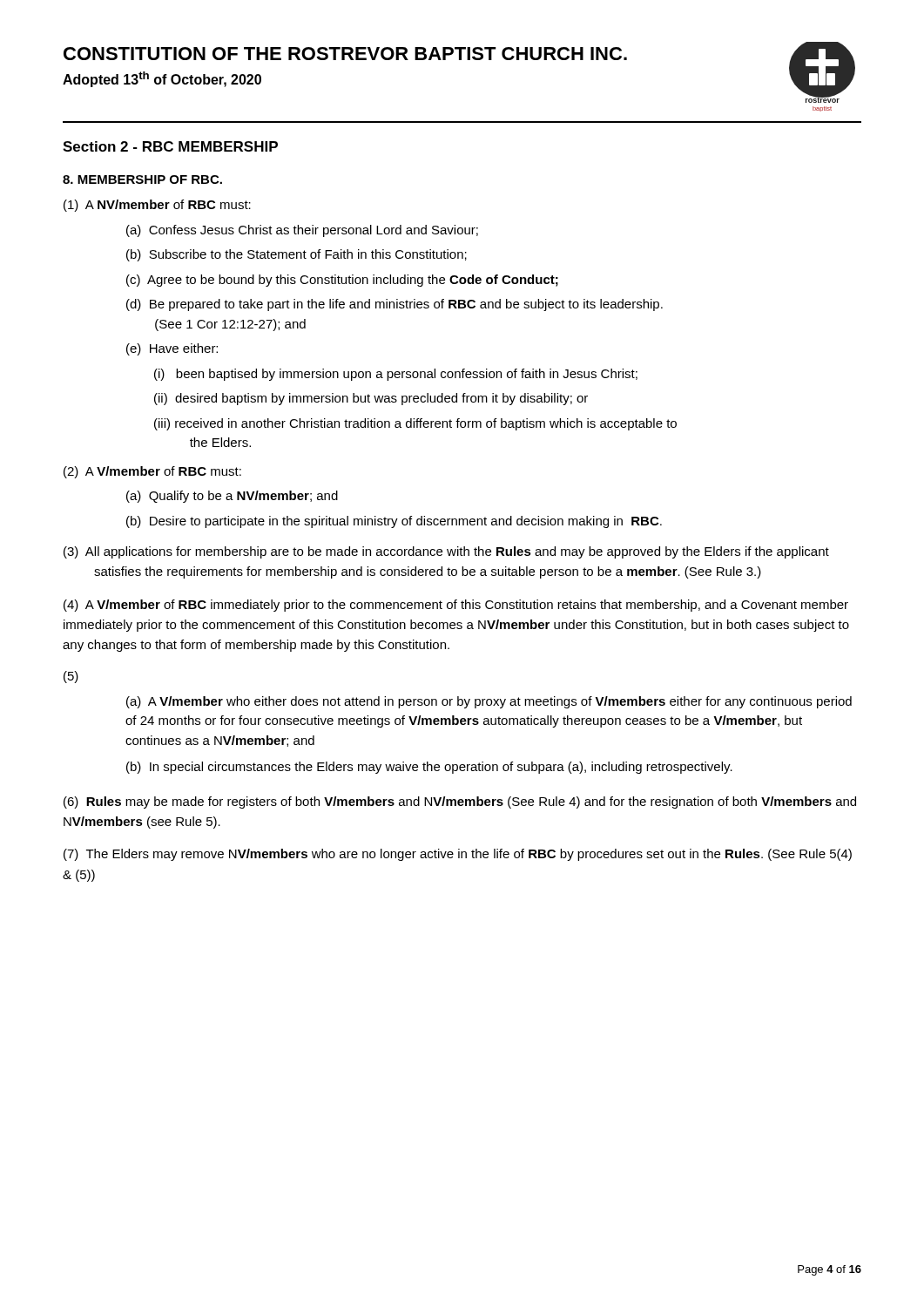Viewport: 924px width, 1307px height.
Task: Select the section header that says "8. MEMBERSHIP OF RBC."
Action: (x=143, y=179)
